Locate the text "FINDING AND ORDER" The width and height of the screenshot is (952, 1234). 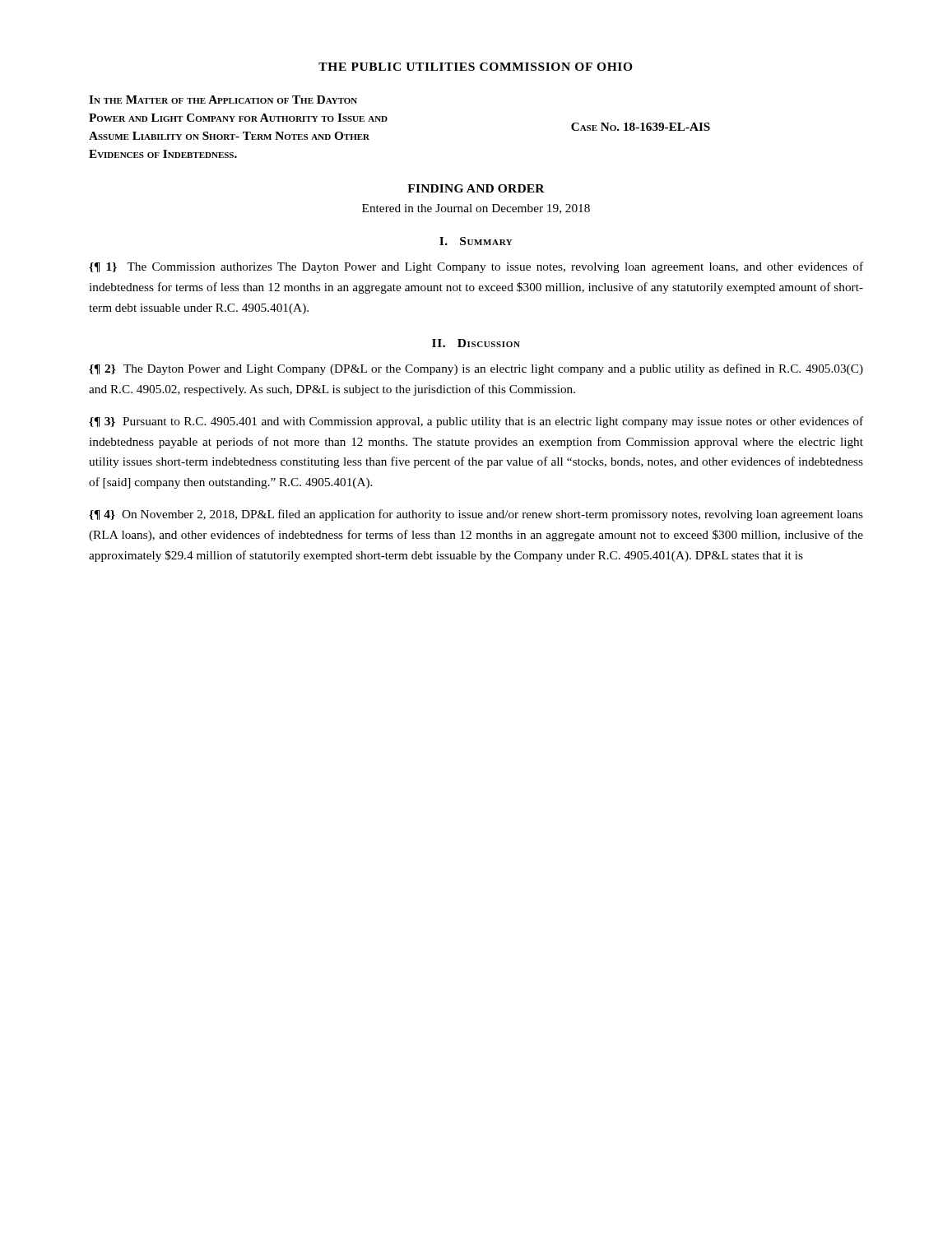476,188
